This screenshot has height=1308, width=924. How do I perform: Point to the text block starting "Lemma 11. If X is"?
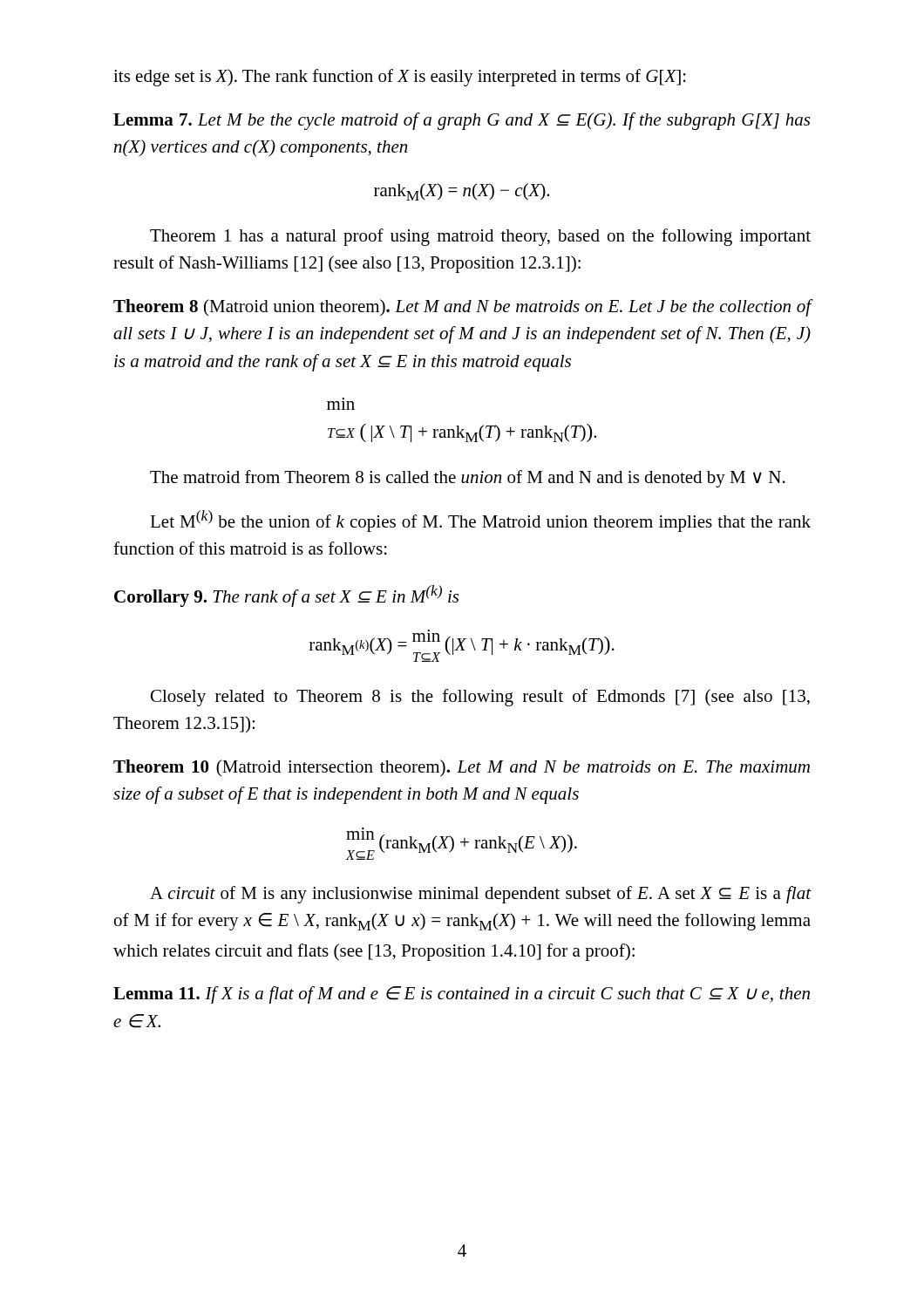point(462,1008)
